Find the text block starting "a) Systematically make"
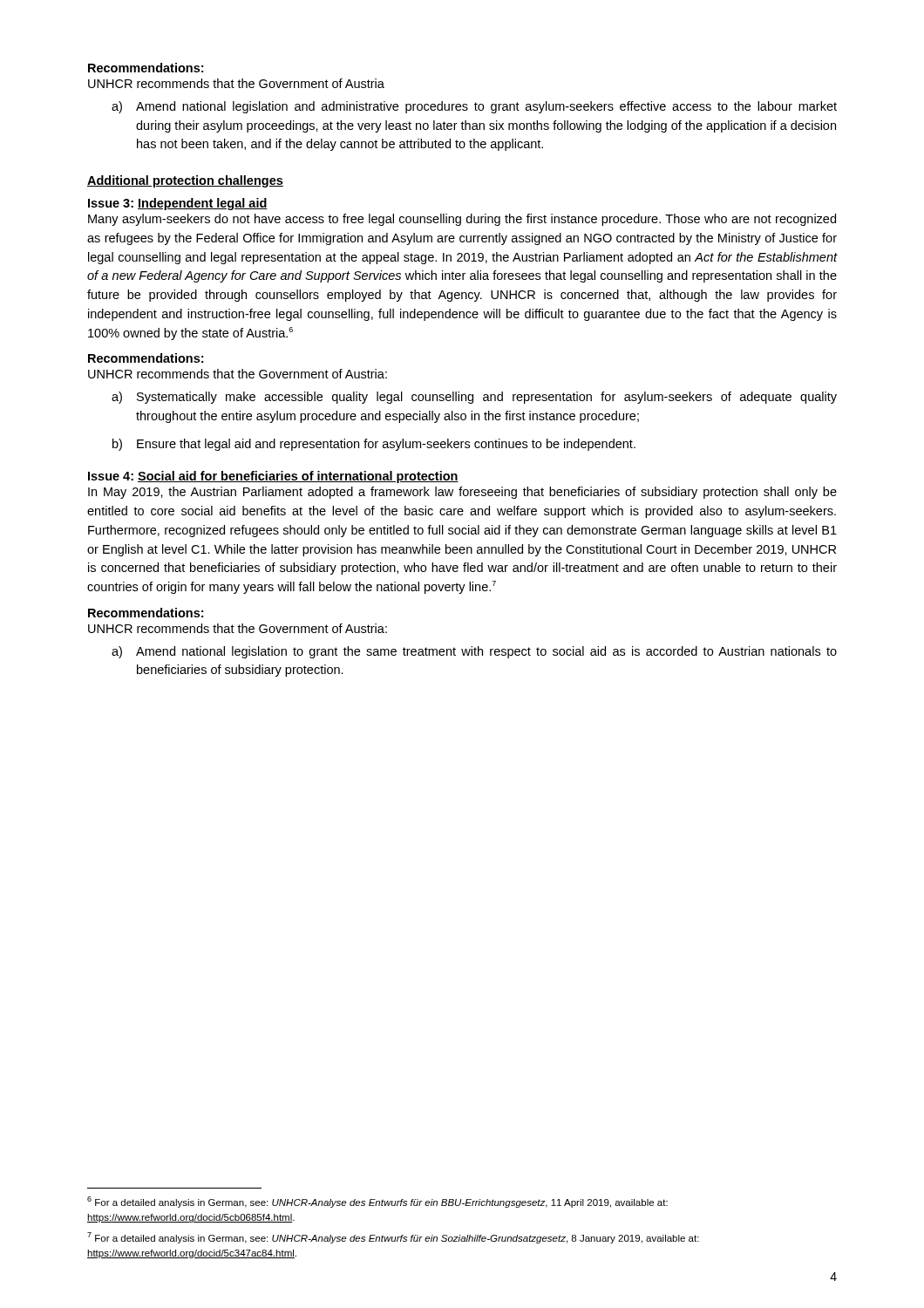Image resolution: width=924 pixels, height=1308 pixels. tap(462, 407)
